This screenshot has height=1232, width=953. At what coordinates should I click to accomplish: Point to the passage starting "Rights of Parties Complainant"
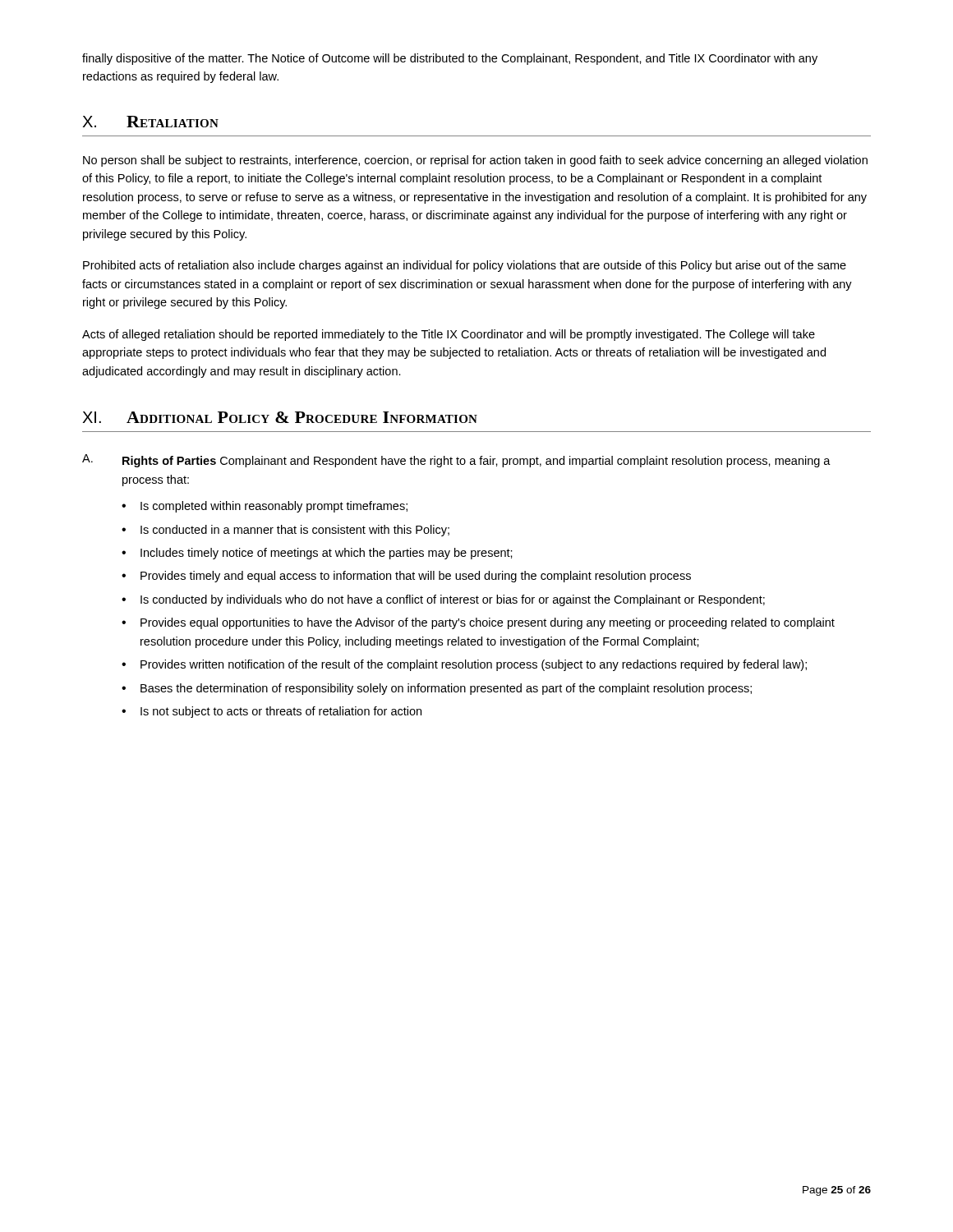476,470
